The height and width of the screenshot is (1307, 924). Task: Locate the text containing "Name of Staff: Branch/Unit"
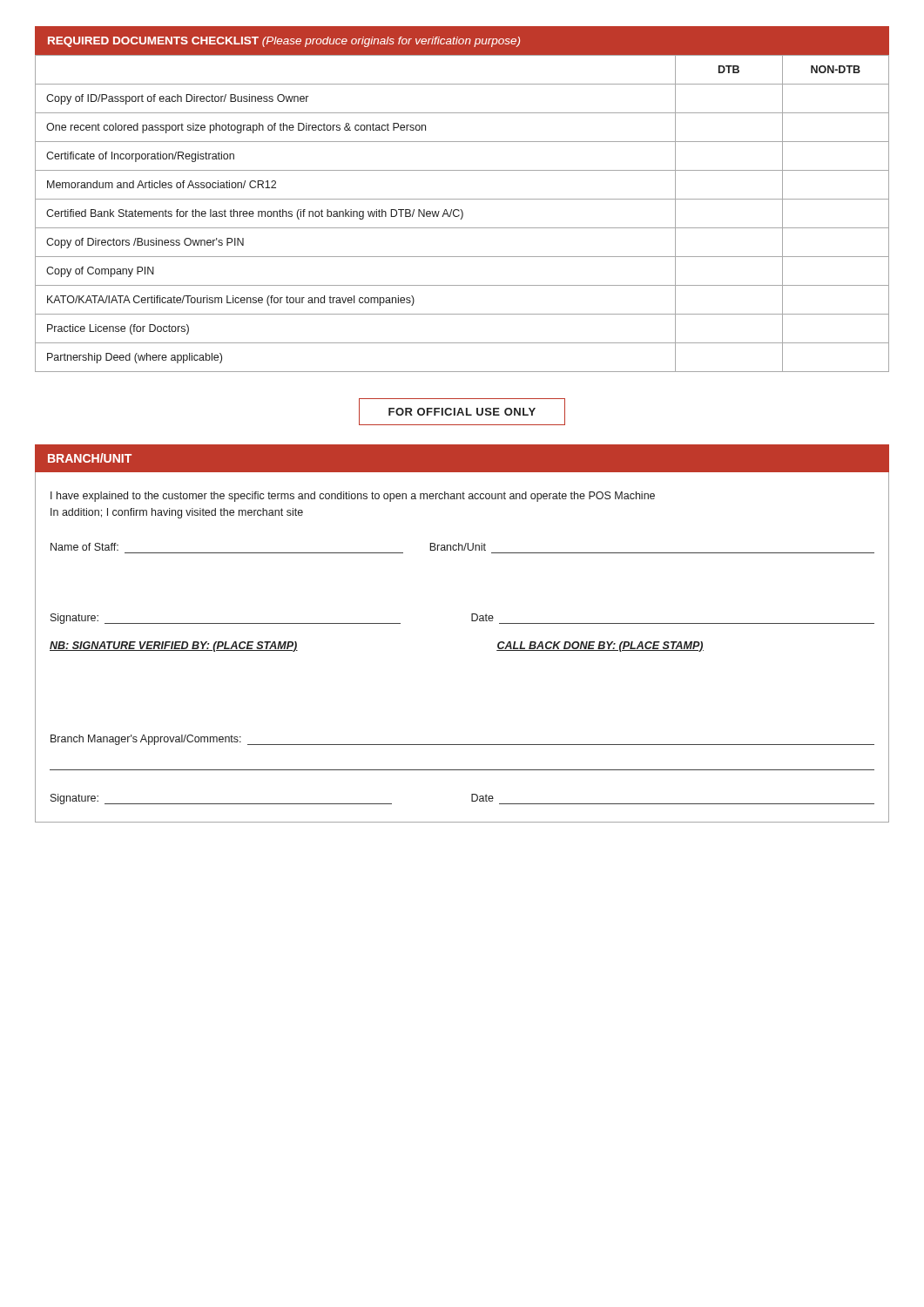(x=462, y=545)
